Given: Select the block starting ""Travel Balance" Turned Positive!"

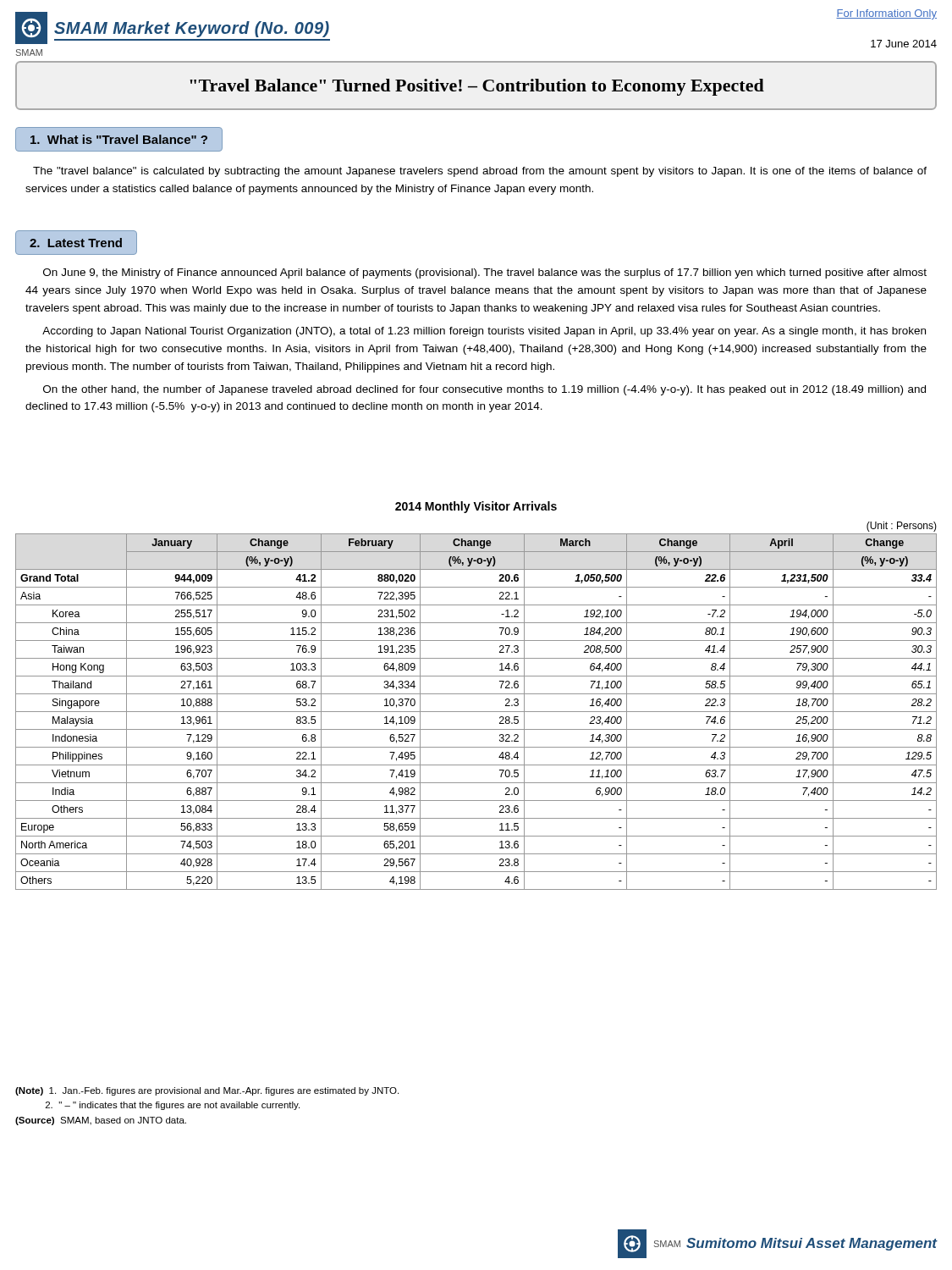Looking at the screenshot, I should pyautogui.click(x=476, y=86).
